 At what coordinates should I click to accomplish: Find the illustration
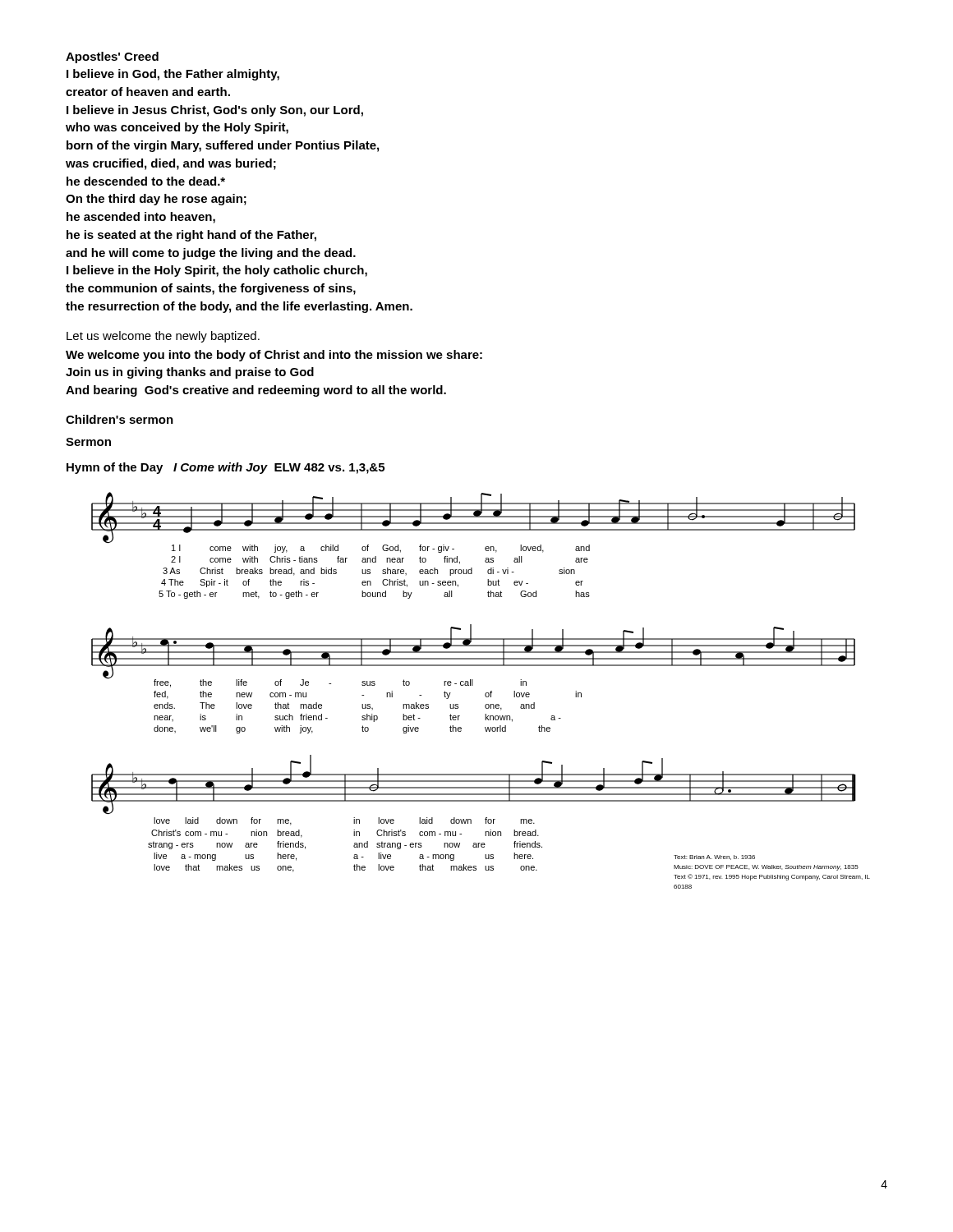point(476,714)
